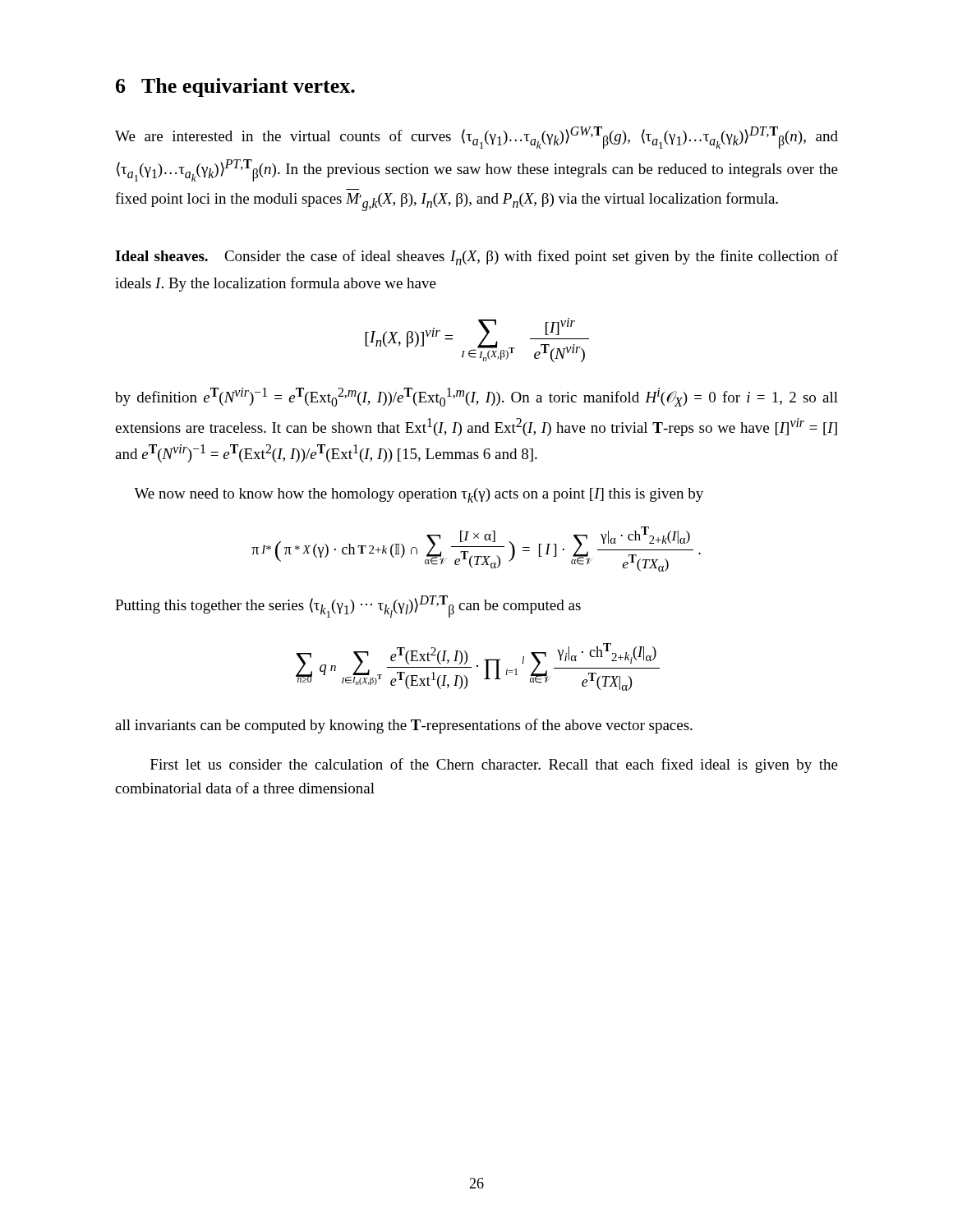This screenshot has width=953, height=1232.
Task: Point to the element starting "First let us consider"
Action: 476,776
